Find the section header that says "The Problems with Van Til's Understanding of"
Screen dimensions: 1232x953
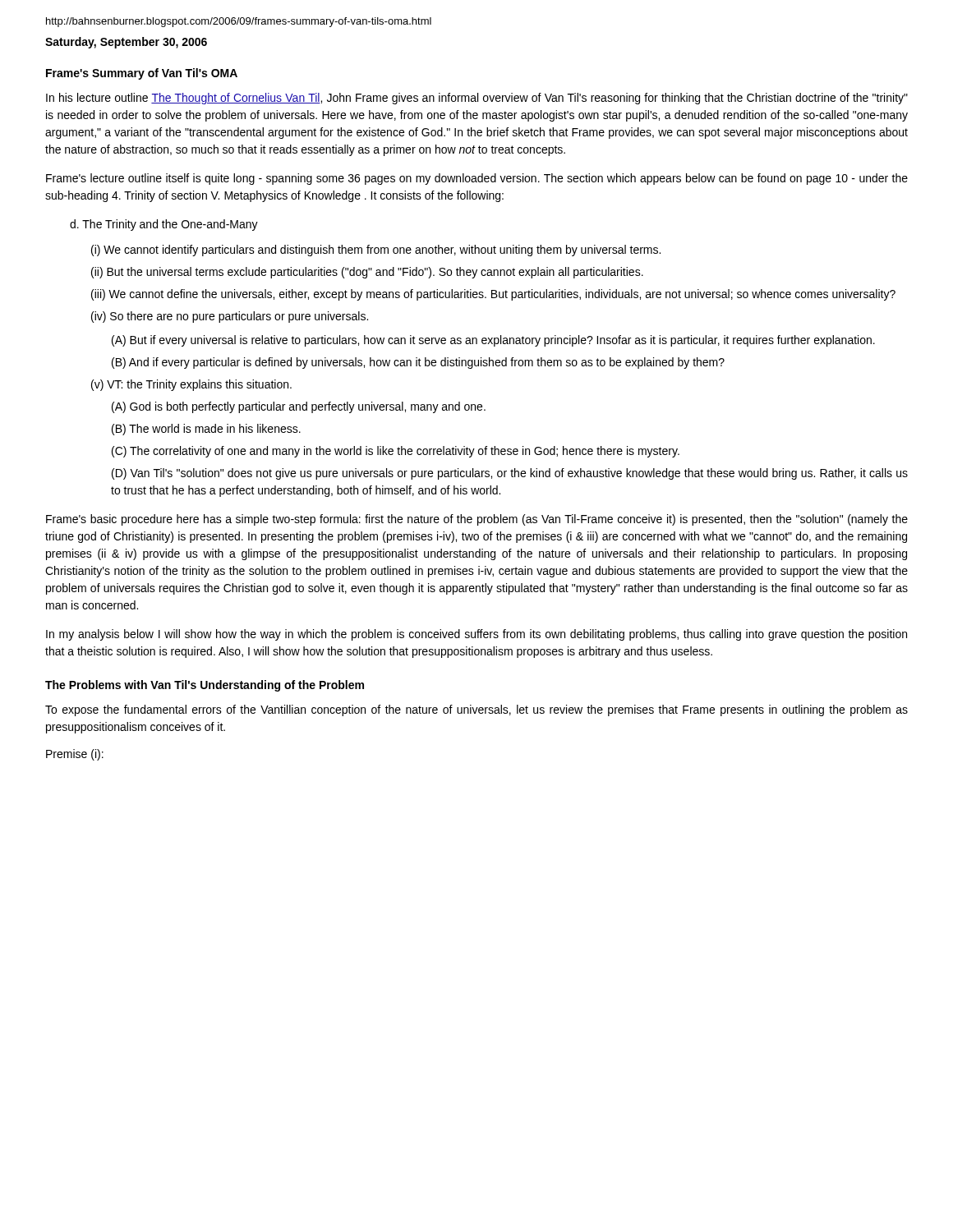[x=205, y=685]
